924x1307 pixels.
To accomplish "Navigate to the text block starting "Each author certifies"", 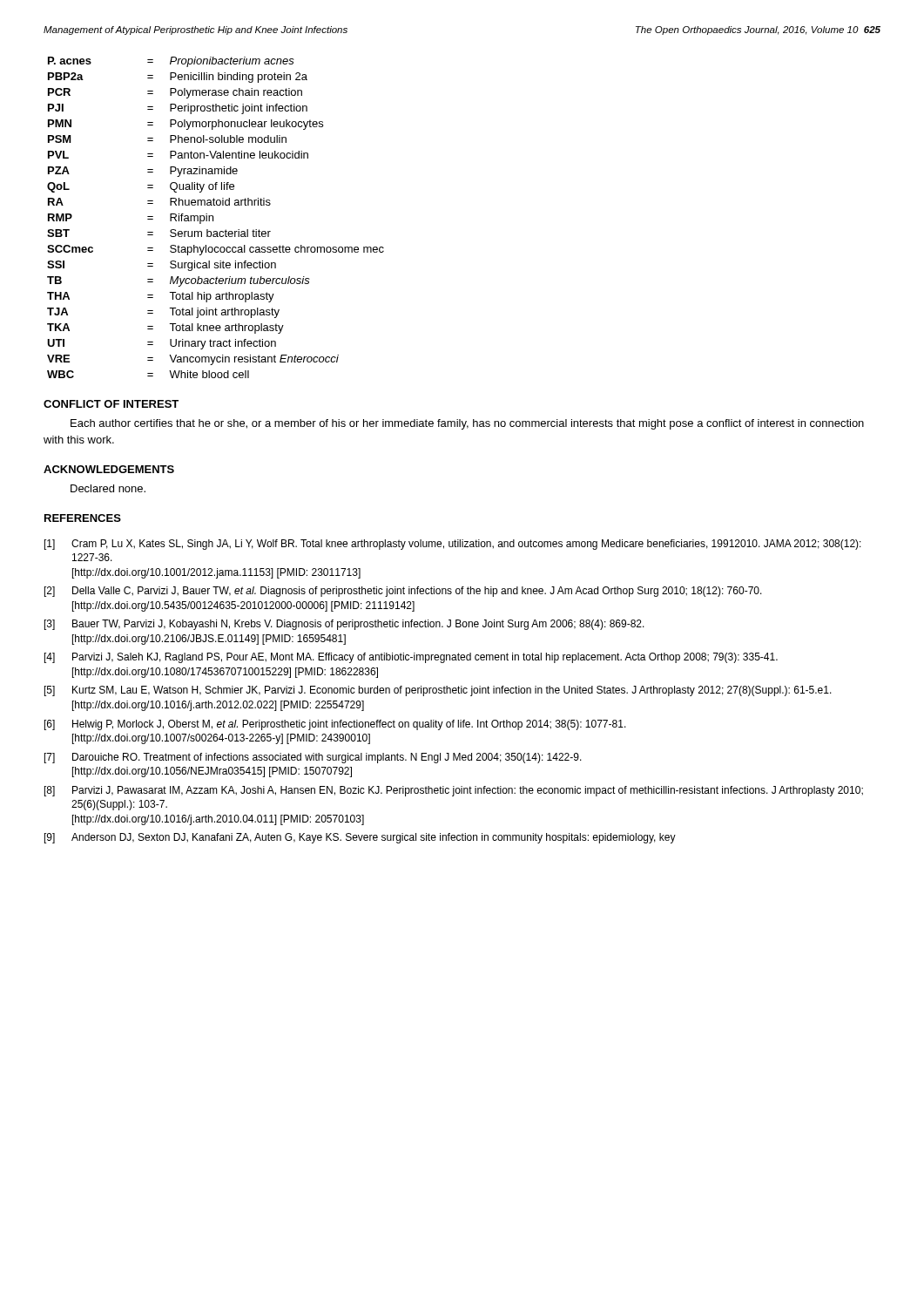I will point(454,431).
